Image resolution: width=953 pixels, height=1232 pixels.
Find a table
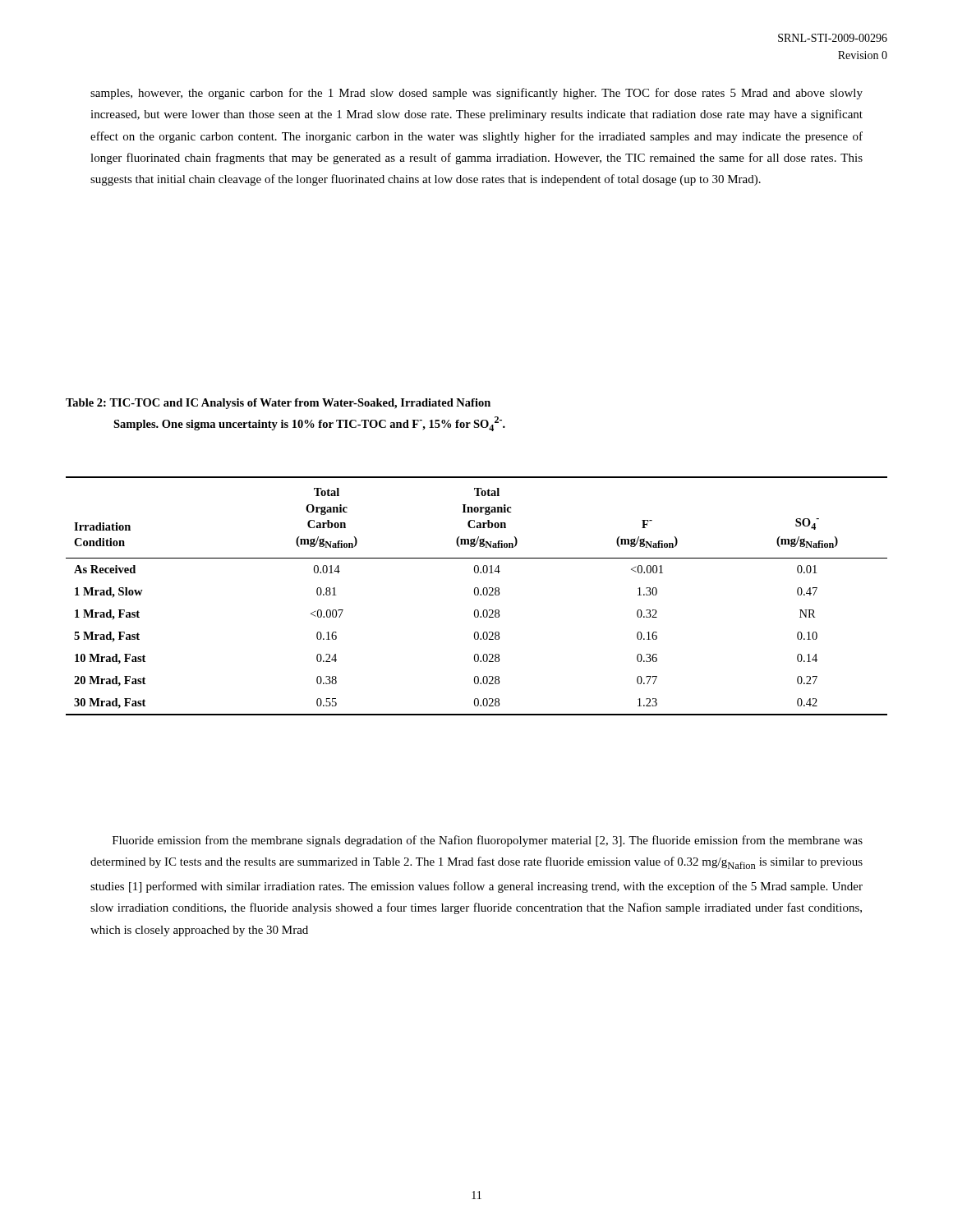point(476,596)
